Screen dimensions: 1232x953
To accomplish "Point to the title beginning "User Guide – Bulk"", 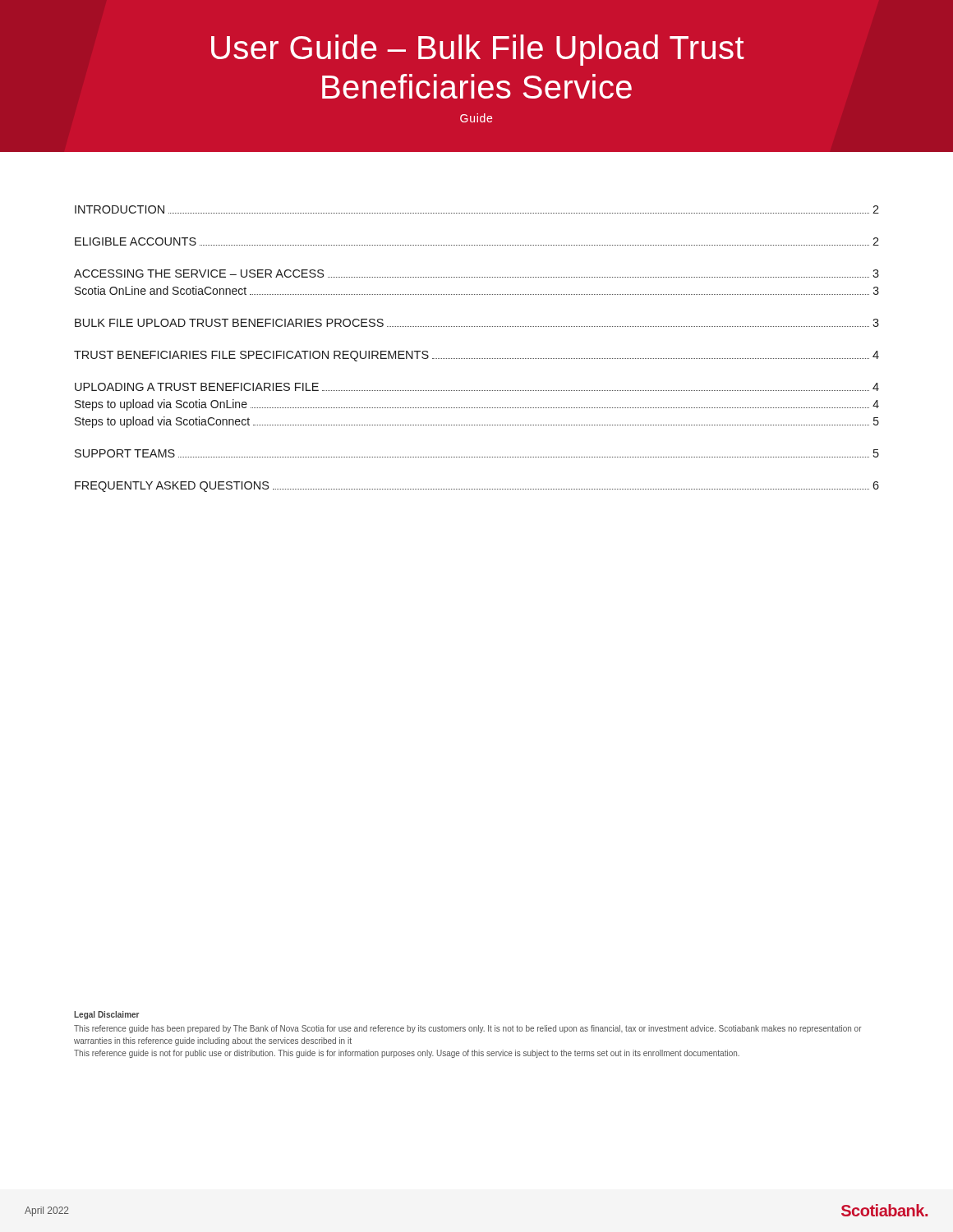I will pyautogui.click(x=476, y=76).
